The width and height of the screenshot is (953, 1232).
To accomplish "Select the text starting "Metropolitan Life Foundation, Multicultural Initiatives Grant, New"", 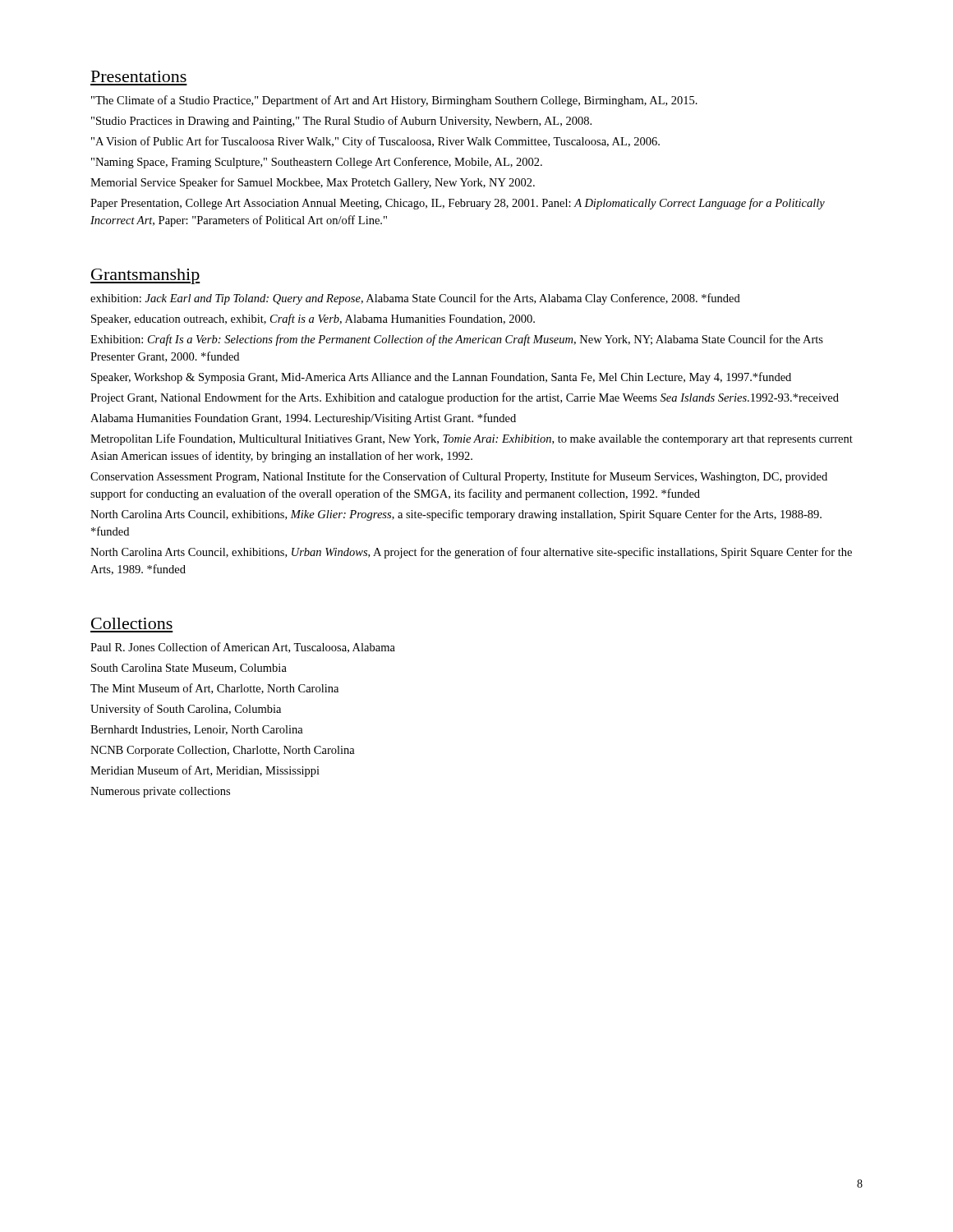I will click(x=471, y=447).
